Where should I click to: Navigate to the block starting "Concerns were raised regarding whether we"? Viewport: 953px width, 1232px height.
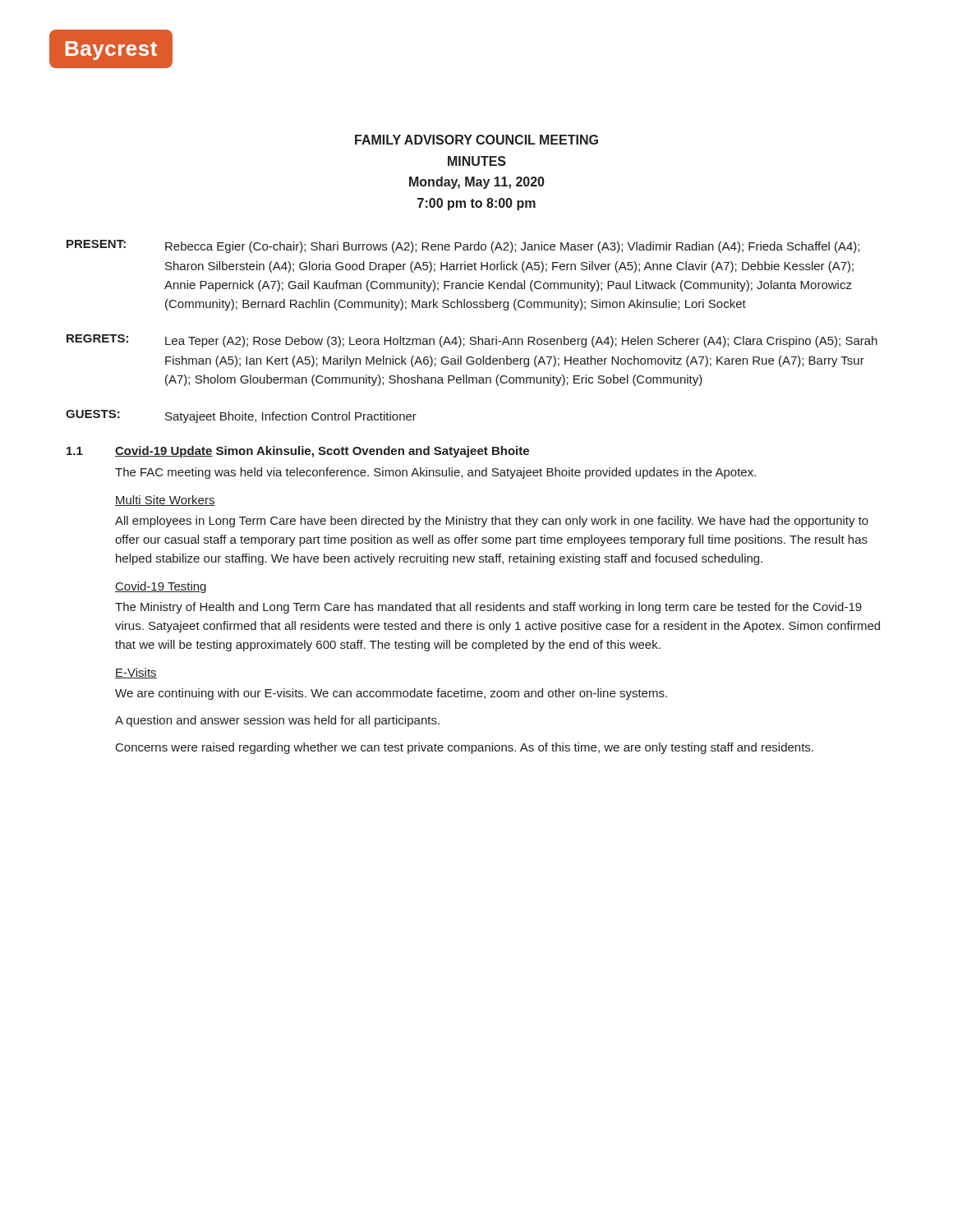tap(465, 747)
